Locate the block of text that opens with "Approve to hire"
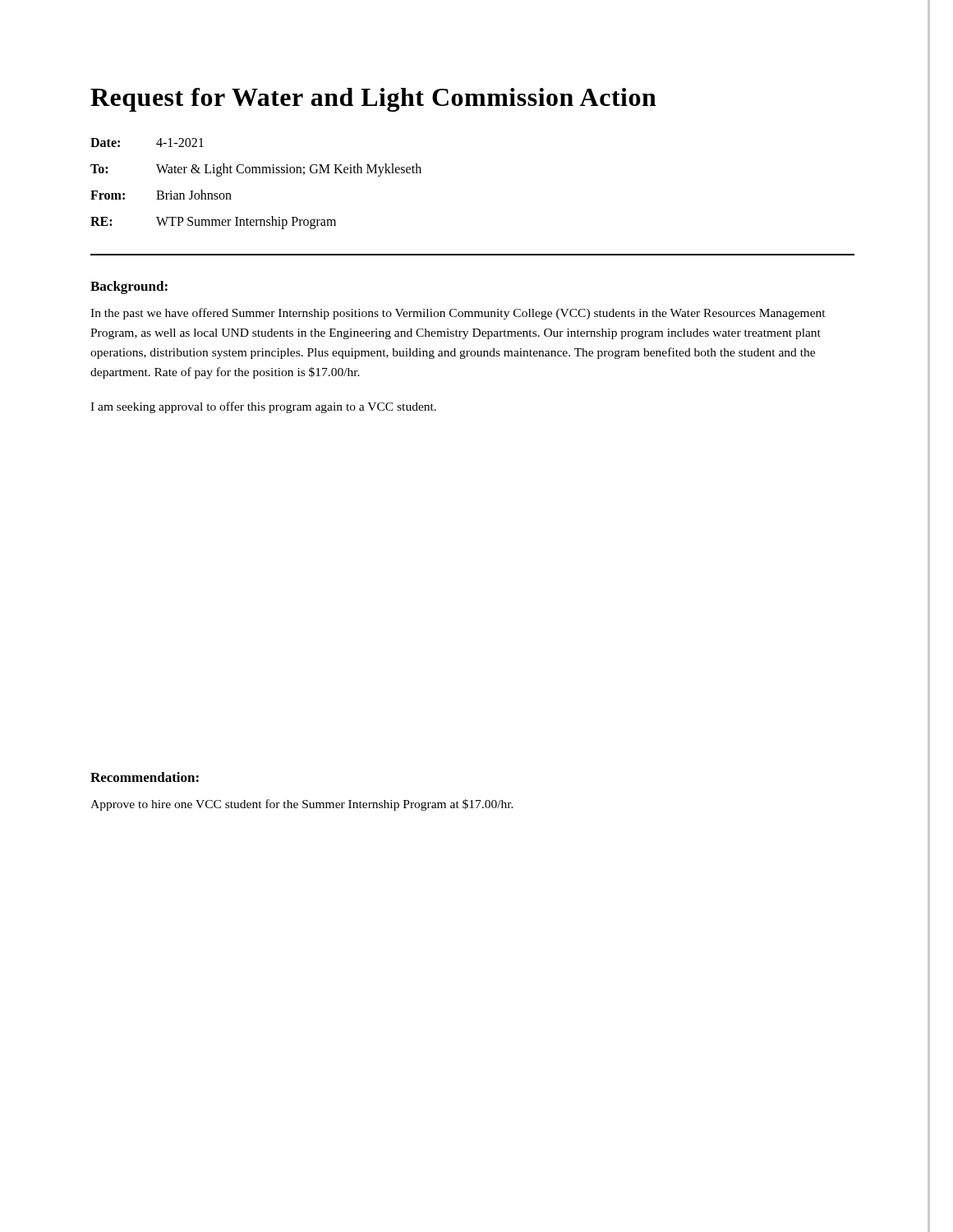The image size is (953, 1232). click(302, 804)
